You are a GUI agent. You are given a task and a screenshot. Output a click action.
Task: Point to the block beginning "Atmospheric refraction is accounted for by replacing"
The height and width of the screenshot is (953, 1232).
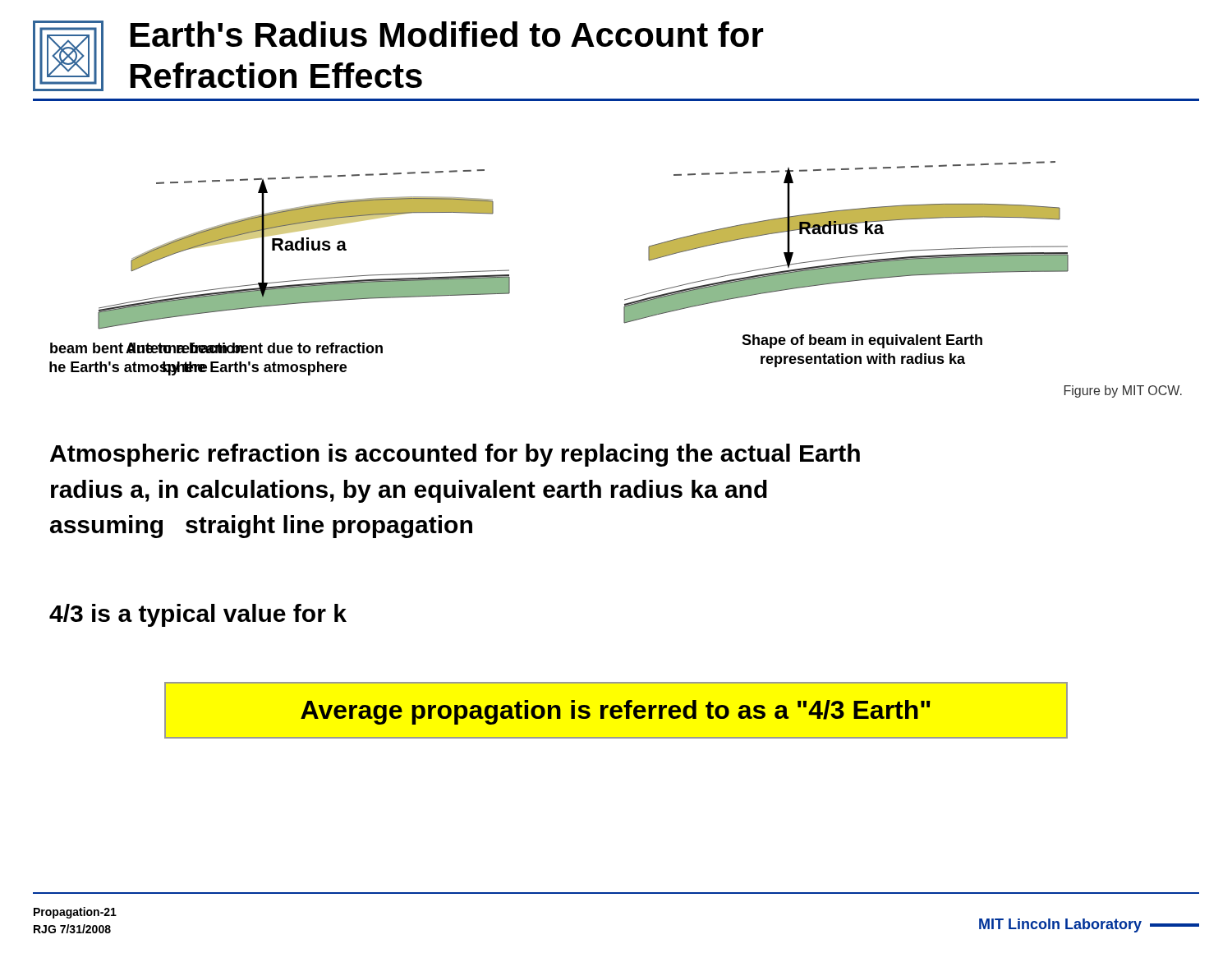(x=455, y=489)
